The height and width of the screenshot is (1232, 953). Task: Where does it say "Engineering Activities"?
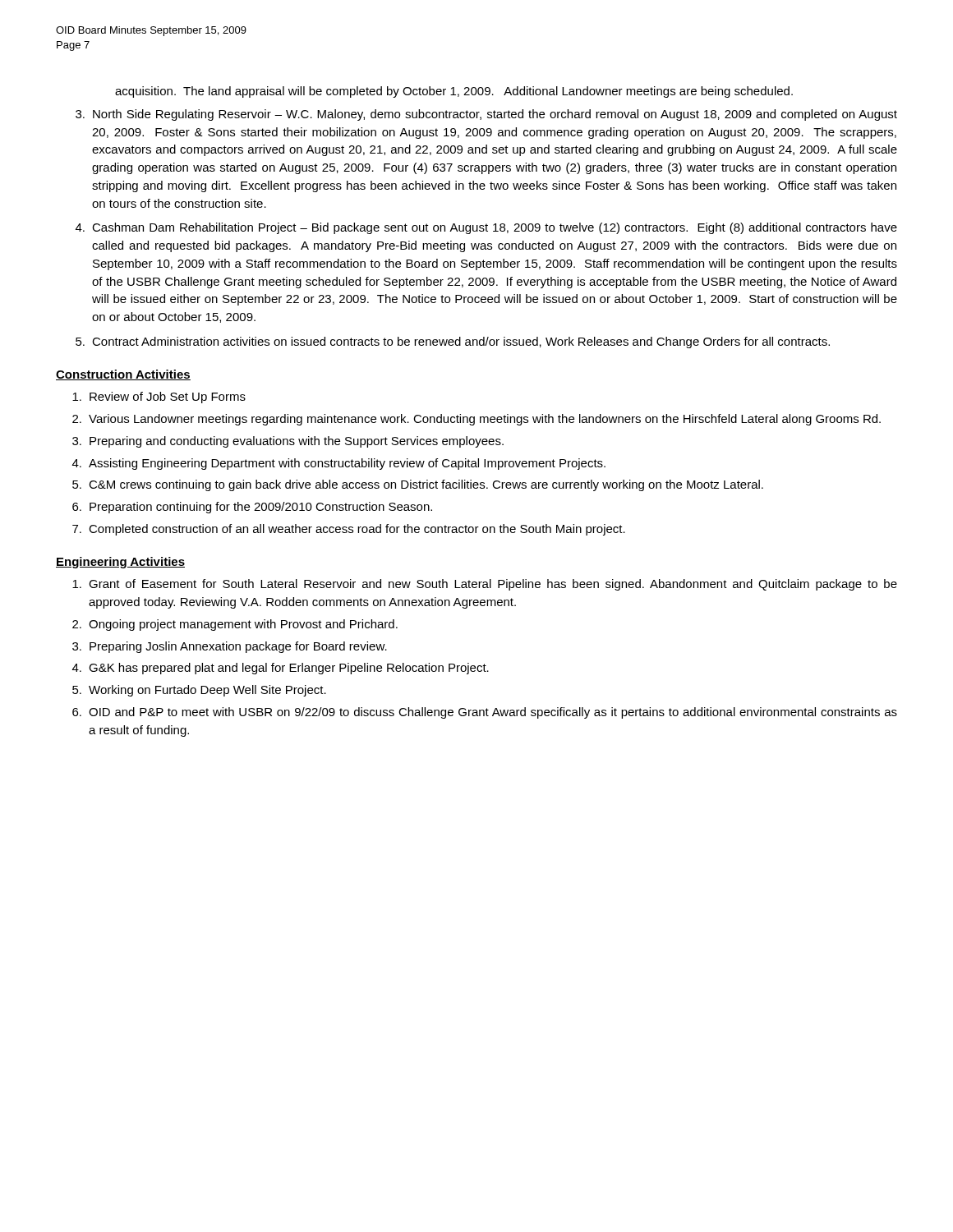[120, 561]
